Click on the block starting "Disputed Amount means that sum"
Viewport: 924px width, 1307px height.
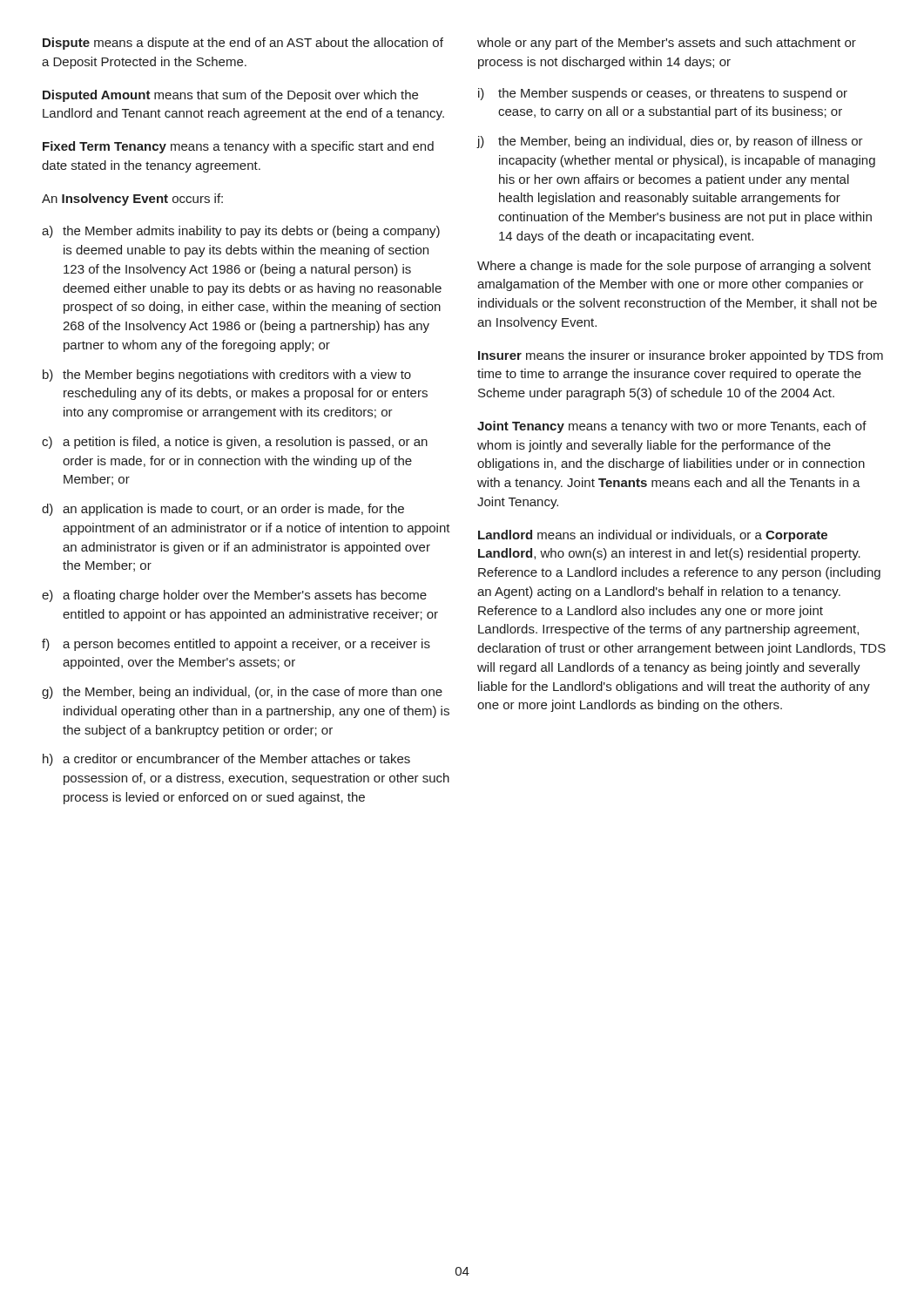[x=243, y=104]
